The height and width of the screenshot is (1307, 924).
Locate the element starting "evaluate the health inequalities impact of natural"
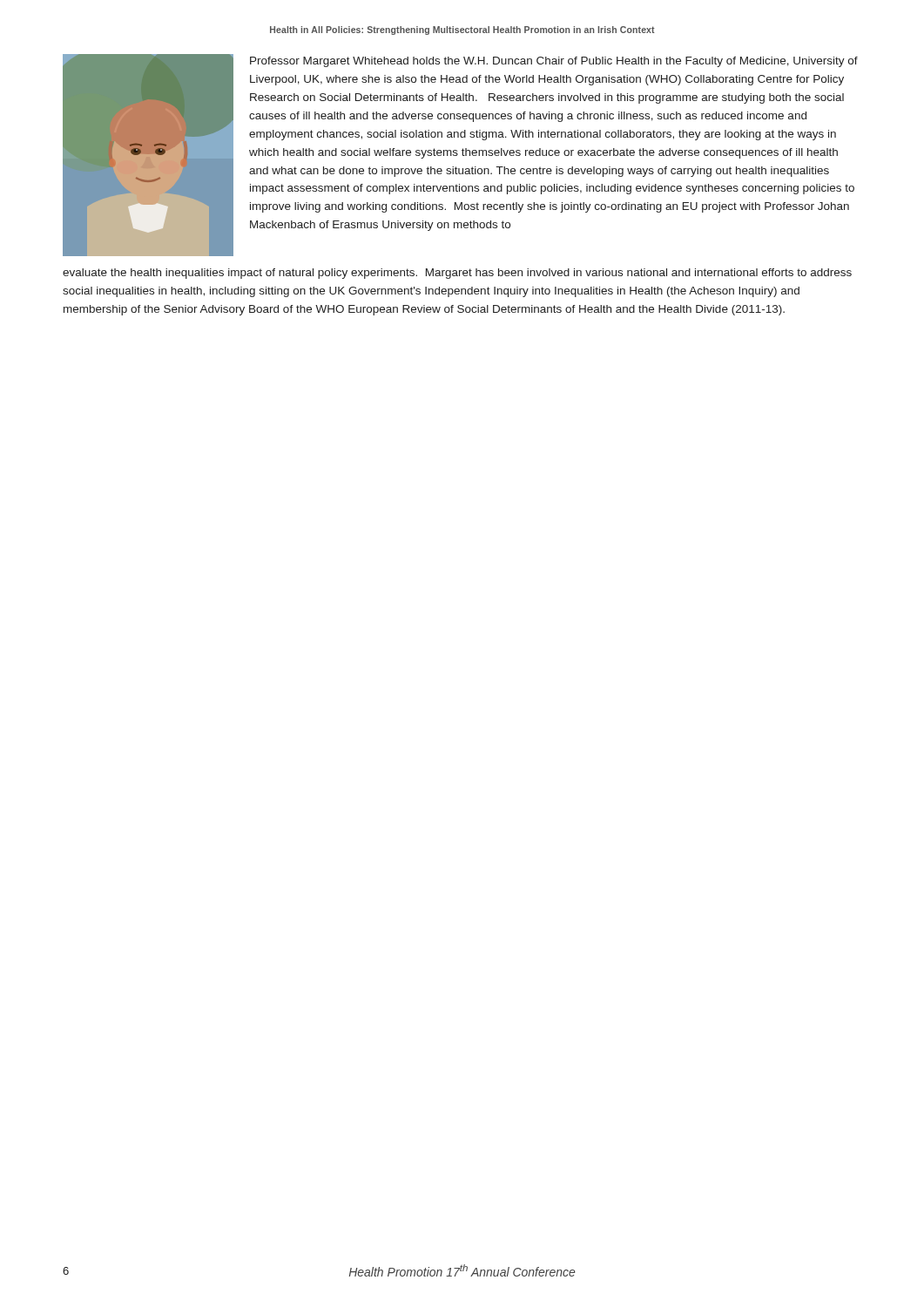point(457,290)
